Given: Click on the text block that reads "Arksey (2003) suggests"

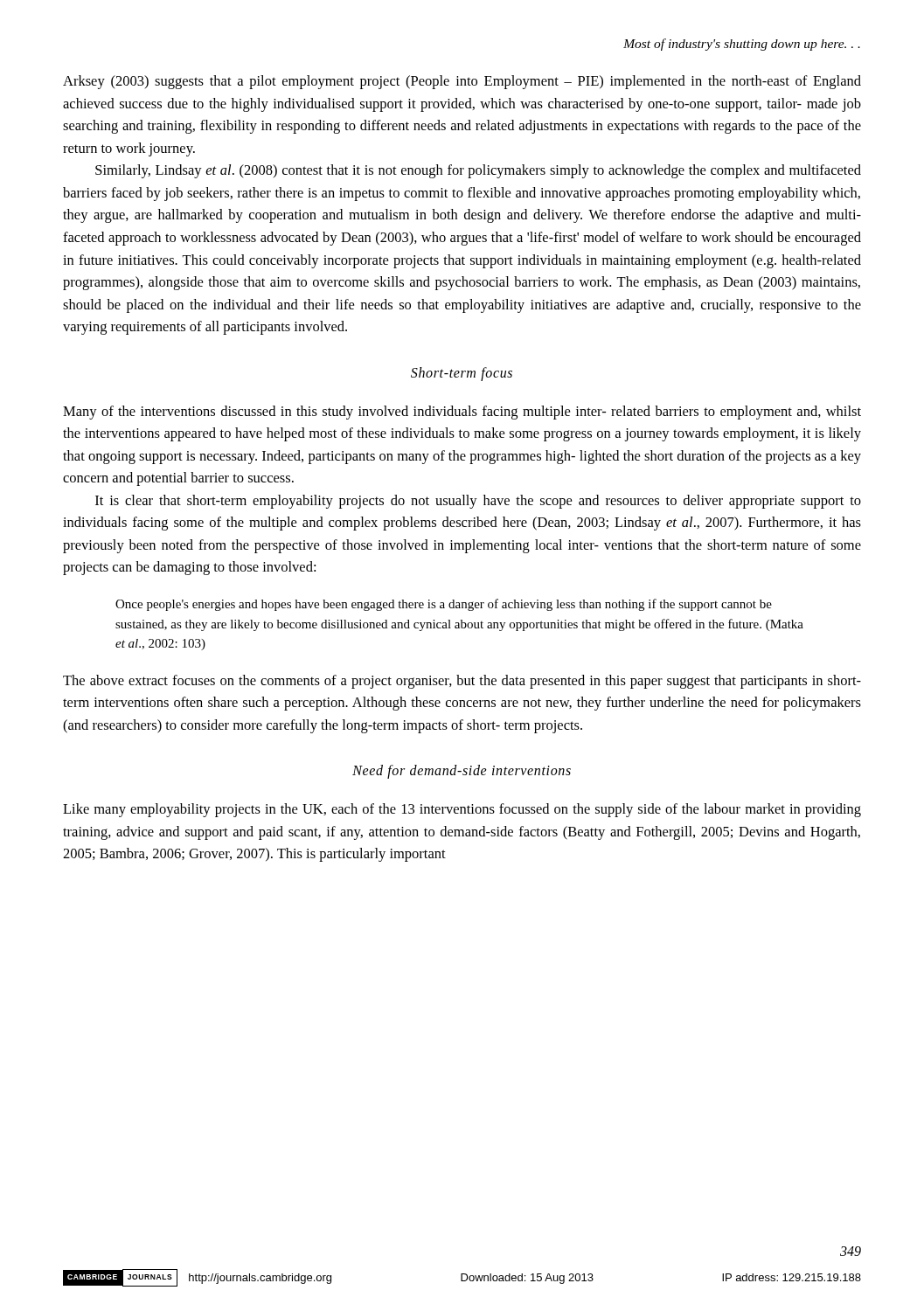Looking at the screenshot, I should (462, 204).
